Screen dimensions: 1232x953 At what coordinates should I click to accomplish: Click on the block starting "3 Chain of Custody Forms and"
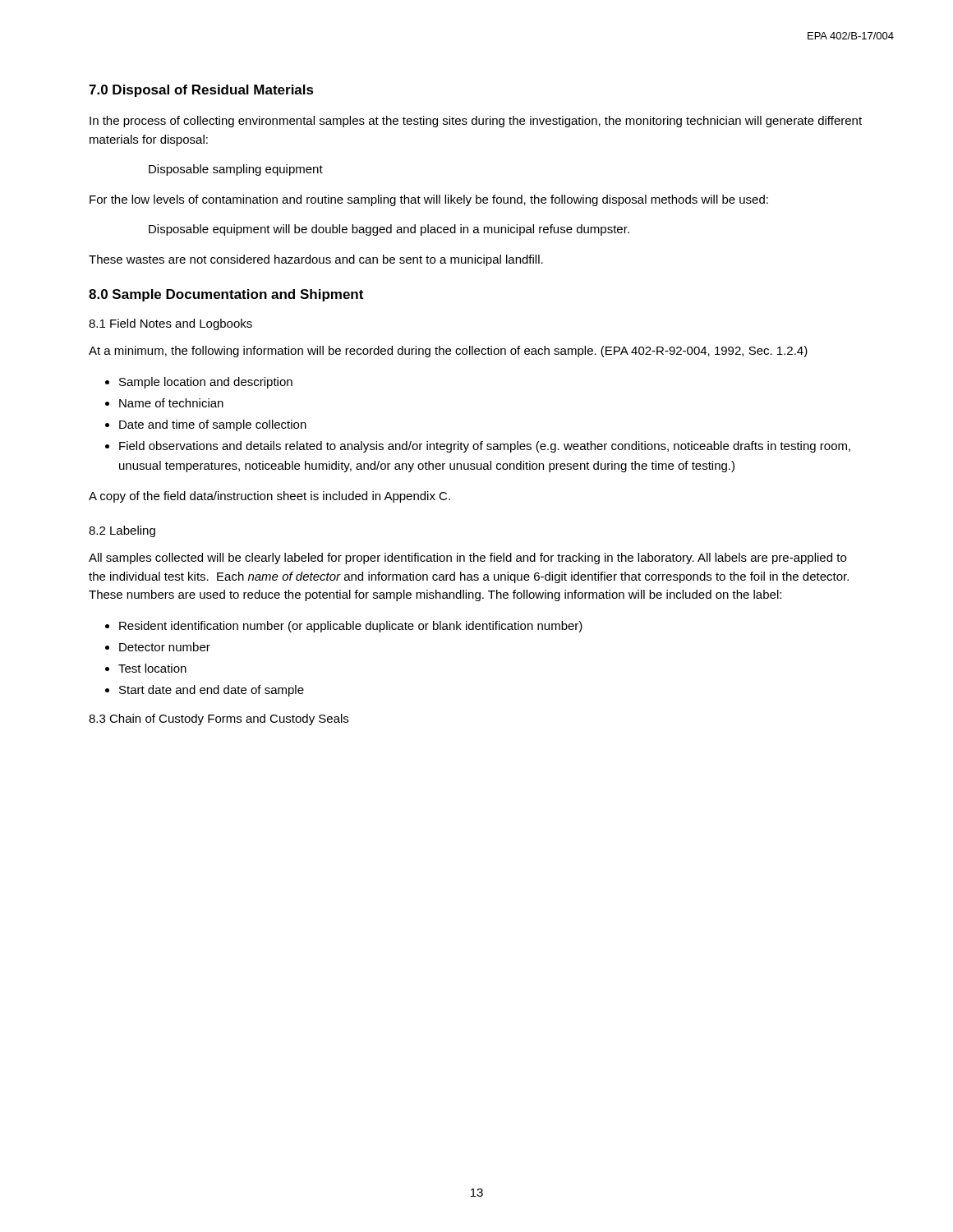click(x=219, y=718)
